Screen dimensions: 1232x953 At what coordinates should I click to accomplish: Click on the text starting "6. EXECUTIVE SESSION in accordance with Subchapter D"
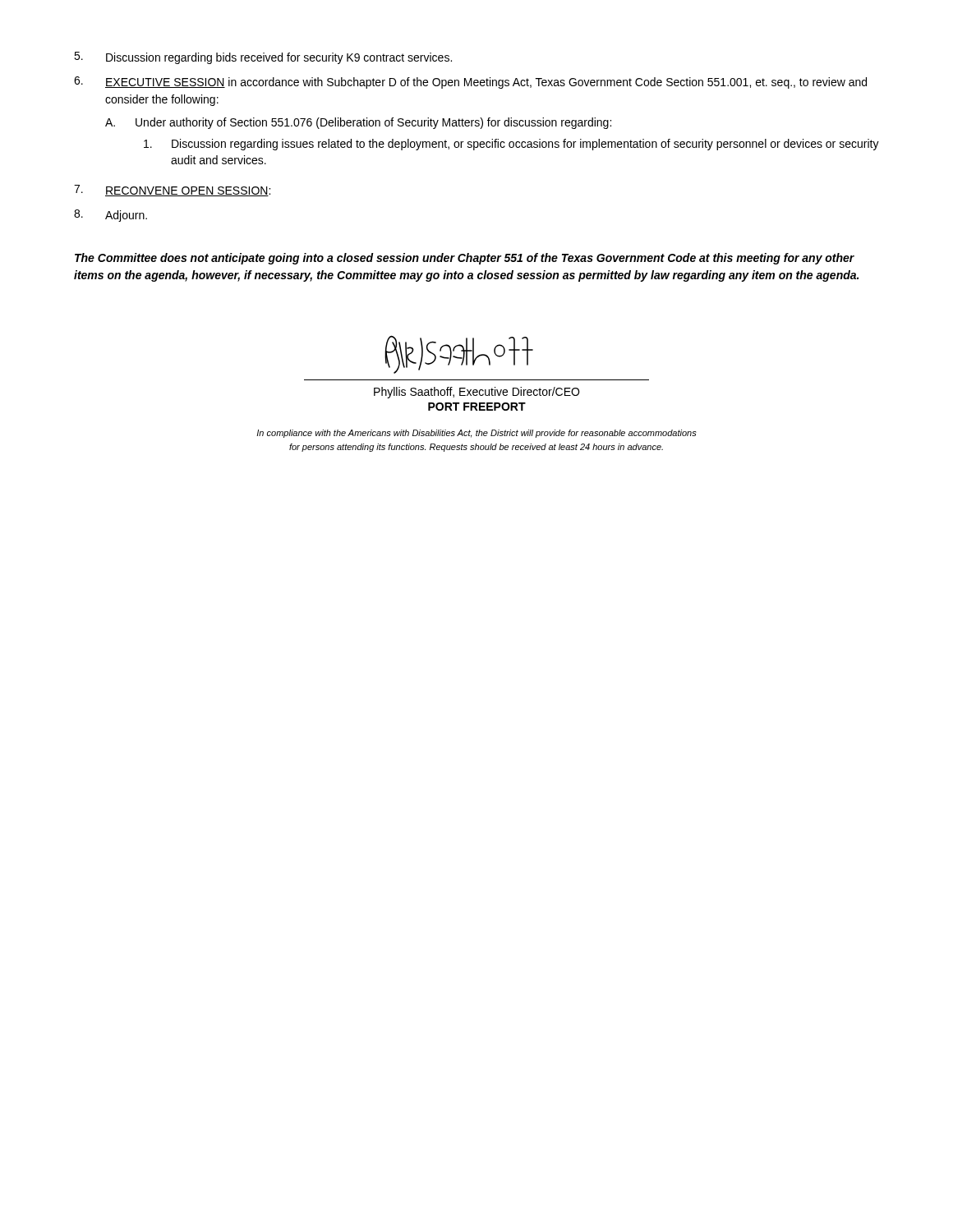pos(476,124)
